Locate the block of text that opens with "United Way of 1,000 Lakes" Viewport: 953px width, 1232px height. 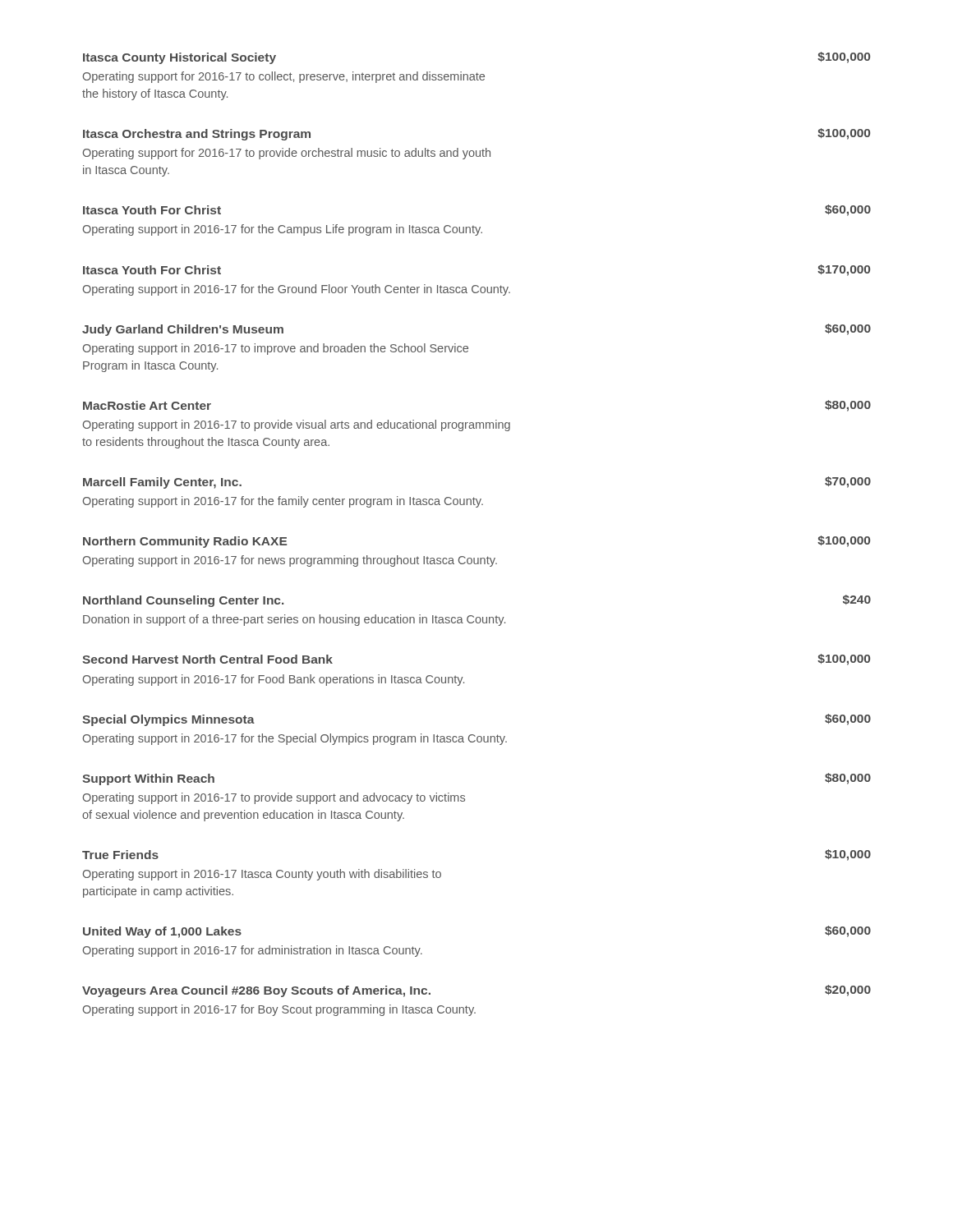tap(165, 932)
